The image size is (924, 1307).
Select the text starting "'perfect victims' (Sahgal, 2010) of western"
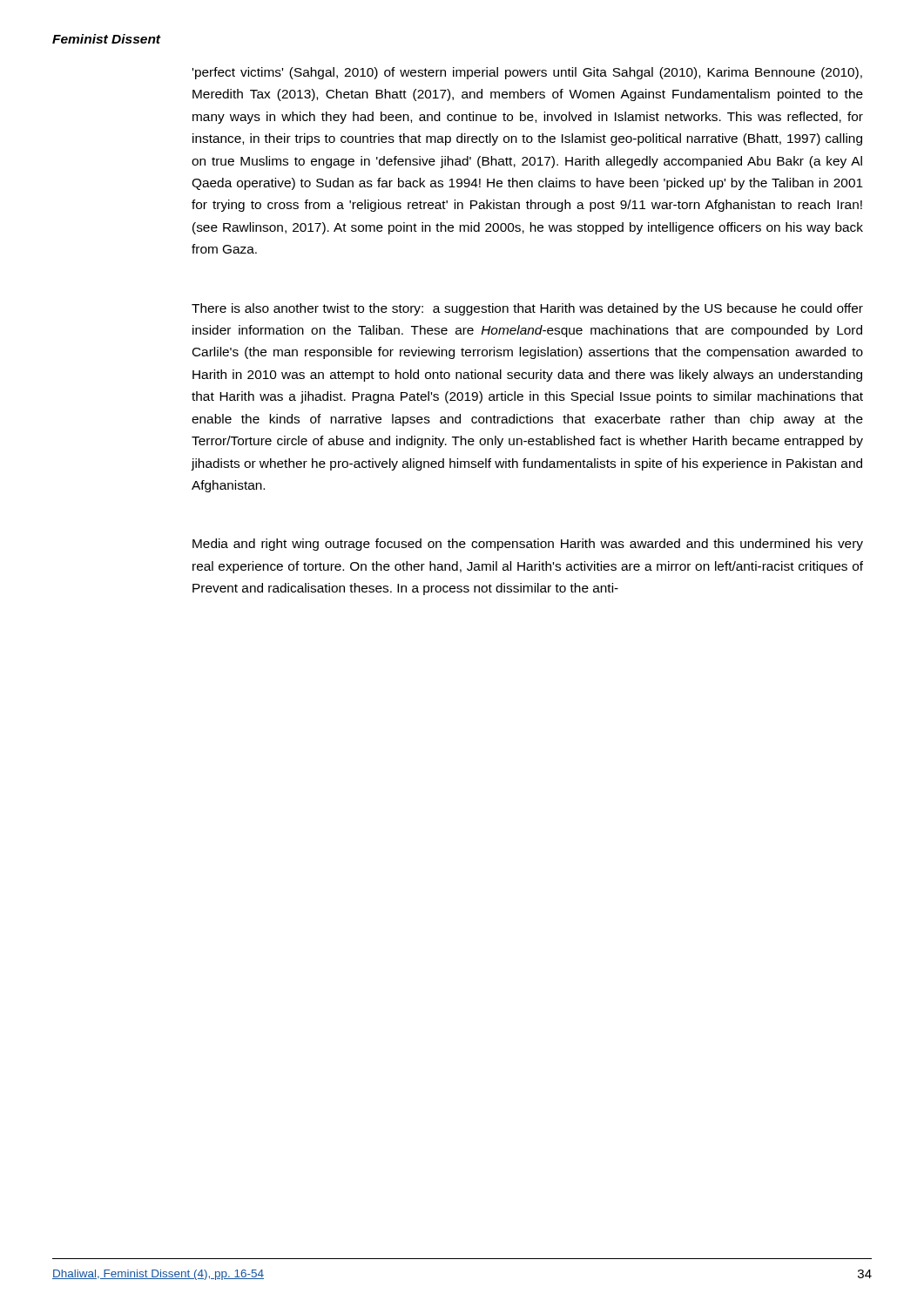pyautogui.click(x=527, y=330)
